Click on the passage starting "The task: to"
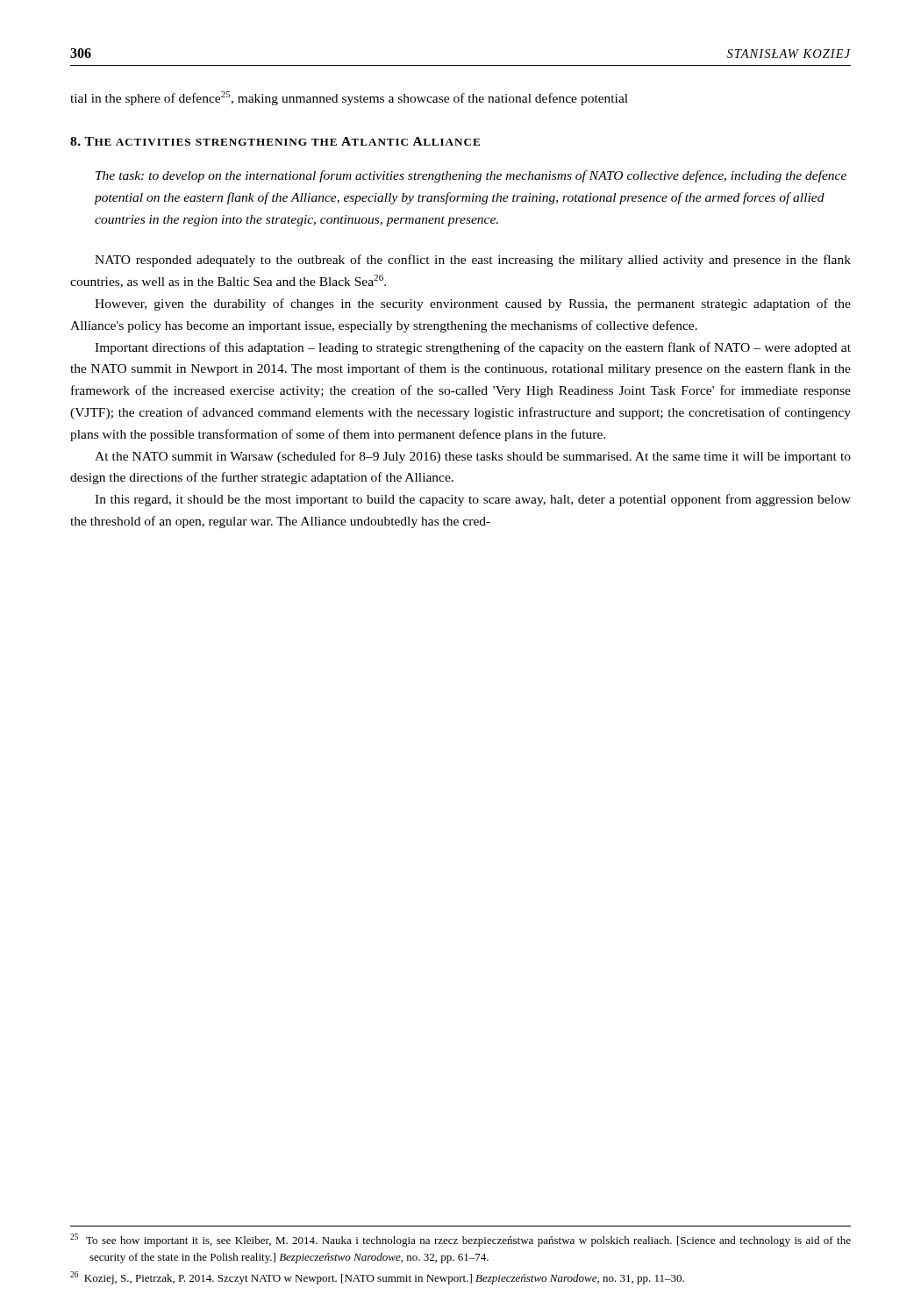The width and height of the screenshot is (921, 1316). click(x=471, y=197)
